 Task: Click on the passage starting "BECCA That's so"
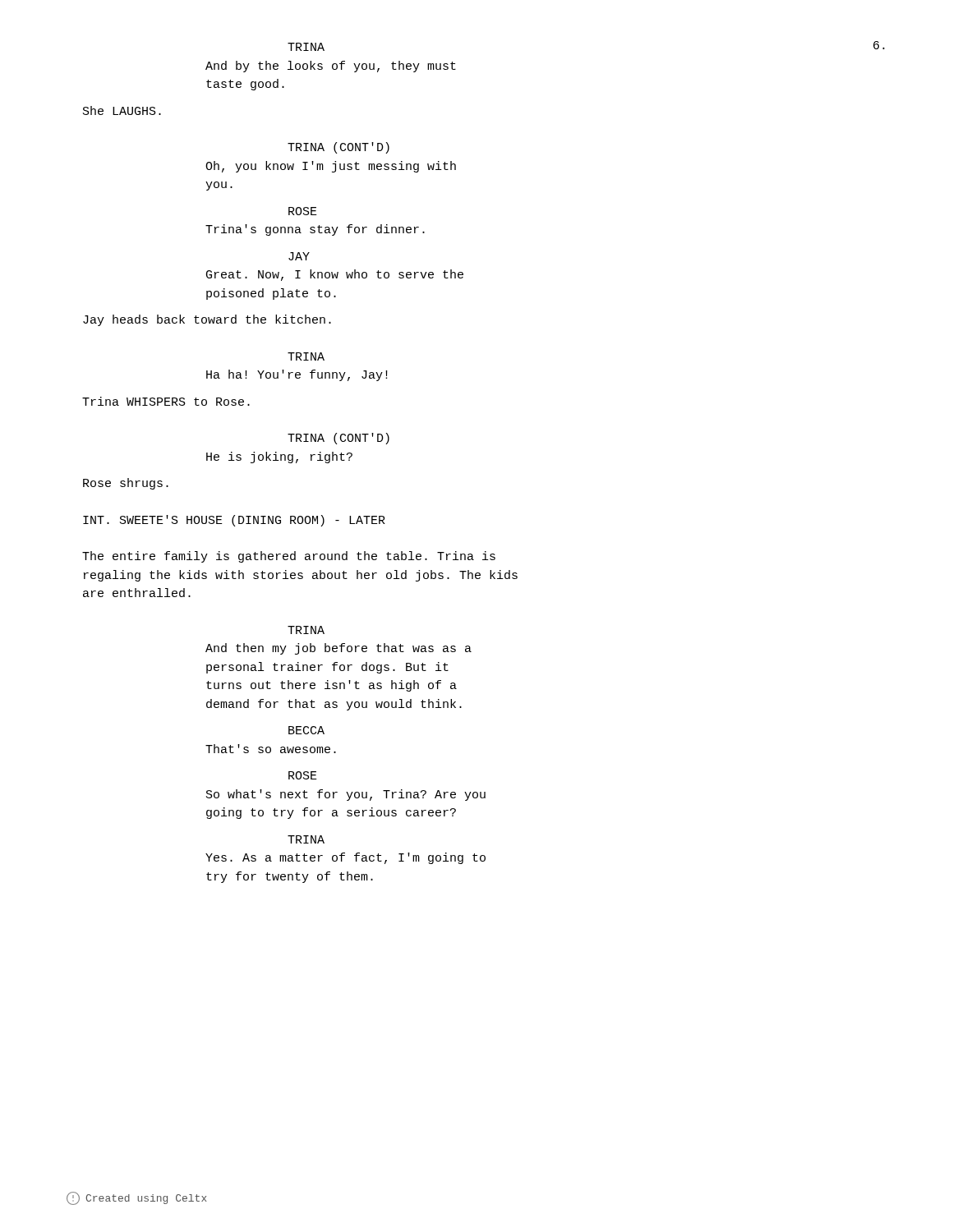tap(306, 730)
